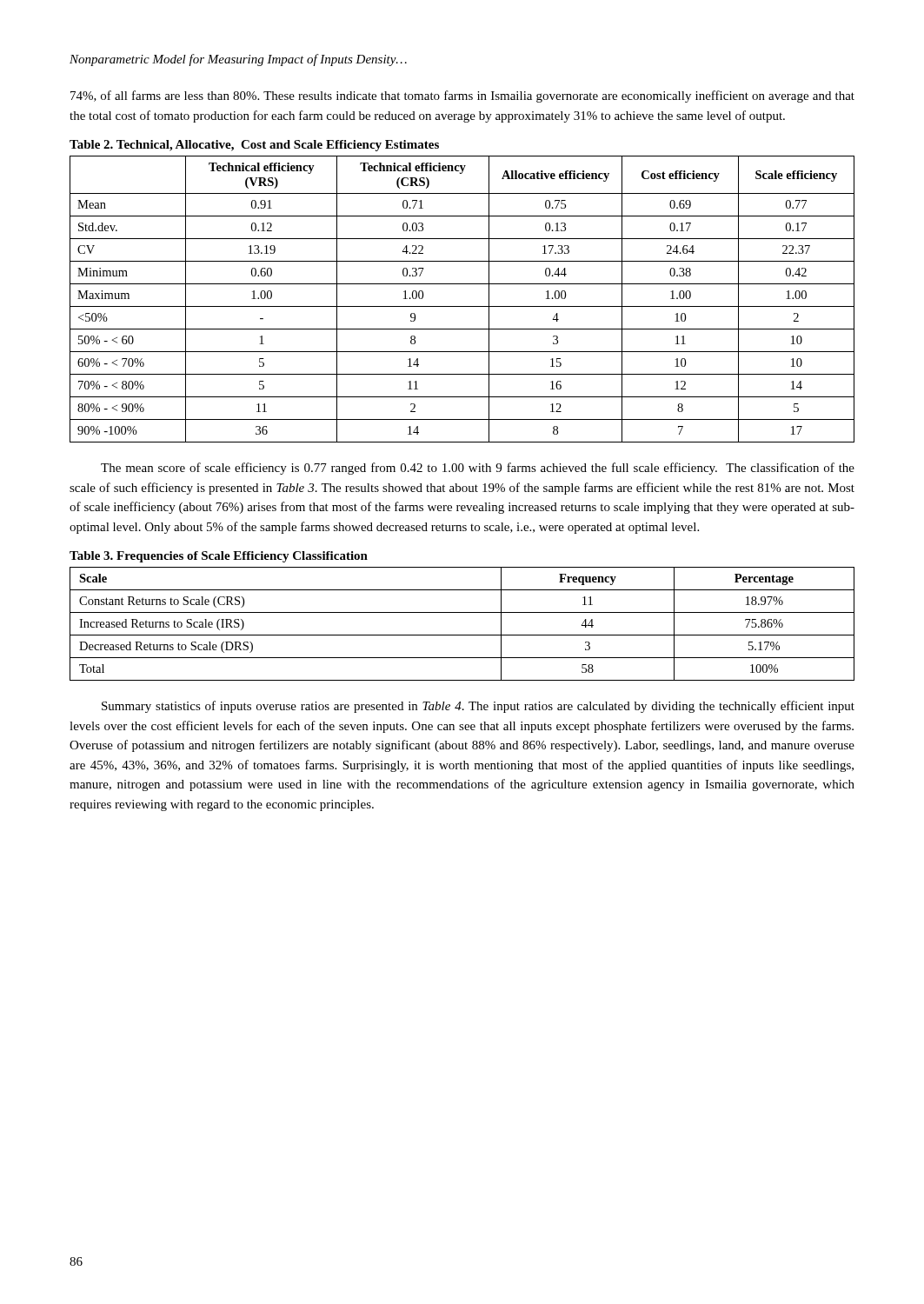Click on the table containing "Allocative efficiency"
The height and width of the screenshot is (1304, 924).
coord(462,299)
